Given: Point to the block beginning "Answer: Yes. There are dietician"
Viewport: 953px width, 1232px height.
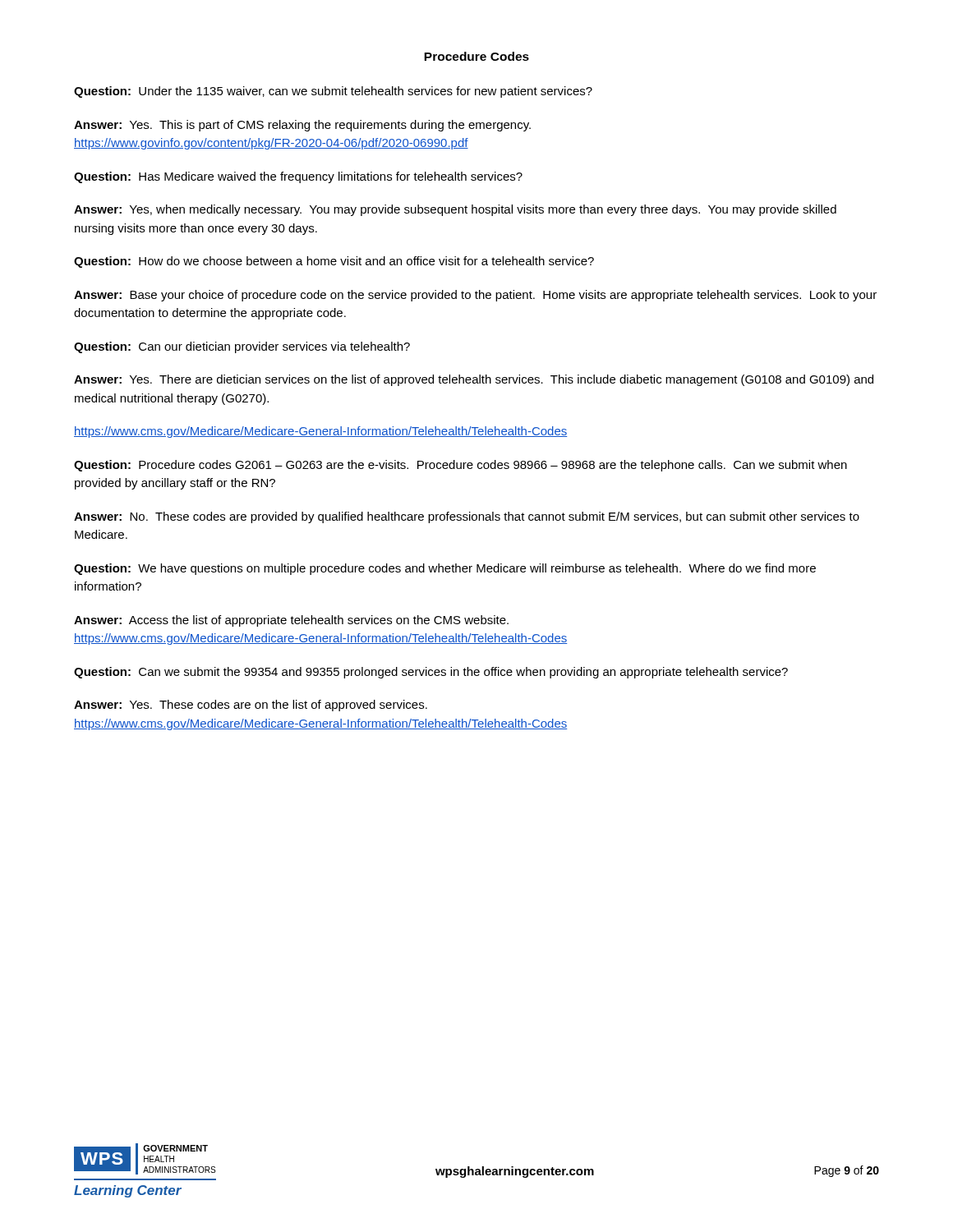Looking at the screenshot, I should pos(476,389).
